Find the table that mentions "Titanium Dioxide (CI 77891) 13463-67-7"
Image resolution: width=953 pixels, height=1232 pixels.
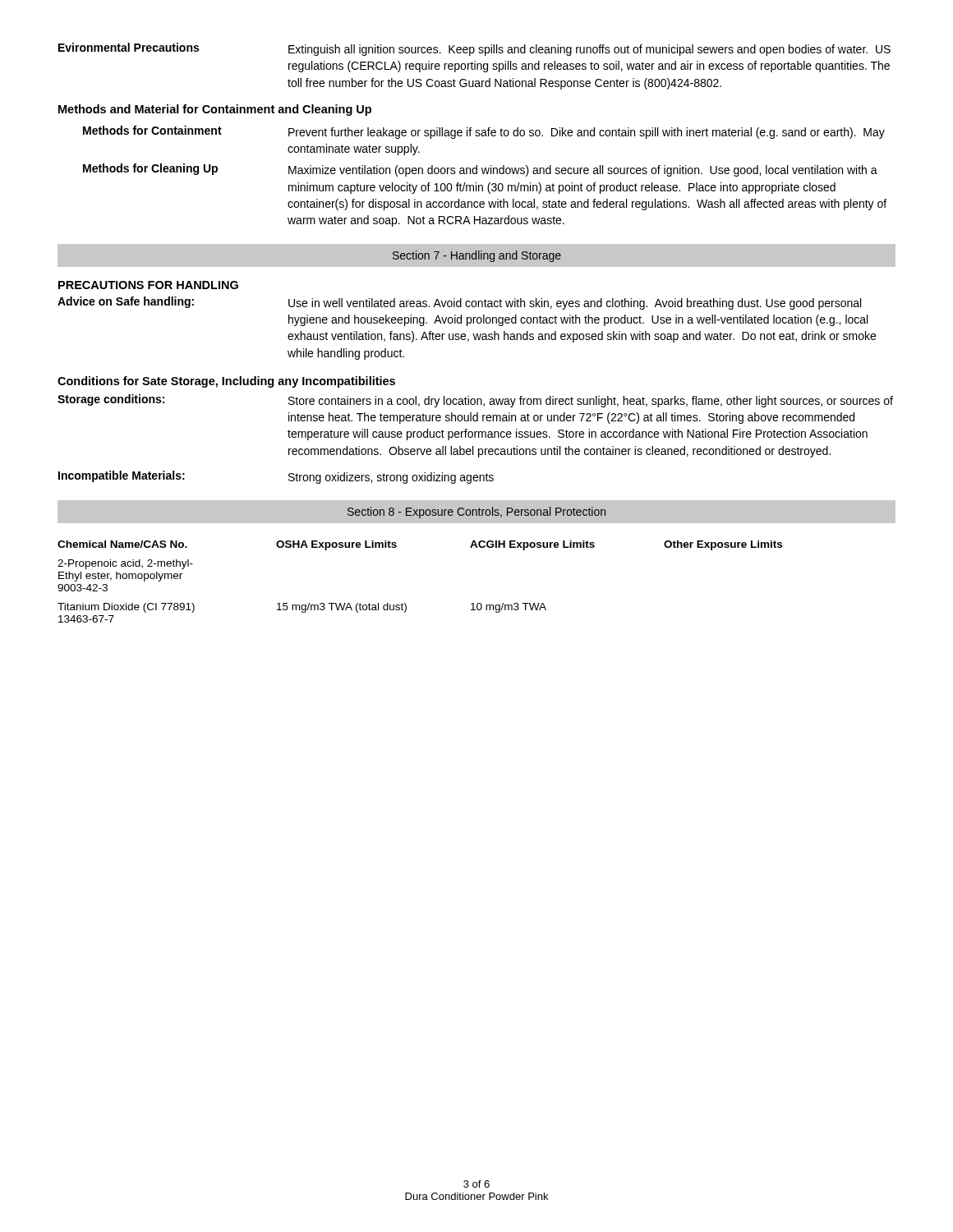pyautogui.click(x=476, y=582)
